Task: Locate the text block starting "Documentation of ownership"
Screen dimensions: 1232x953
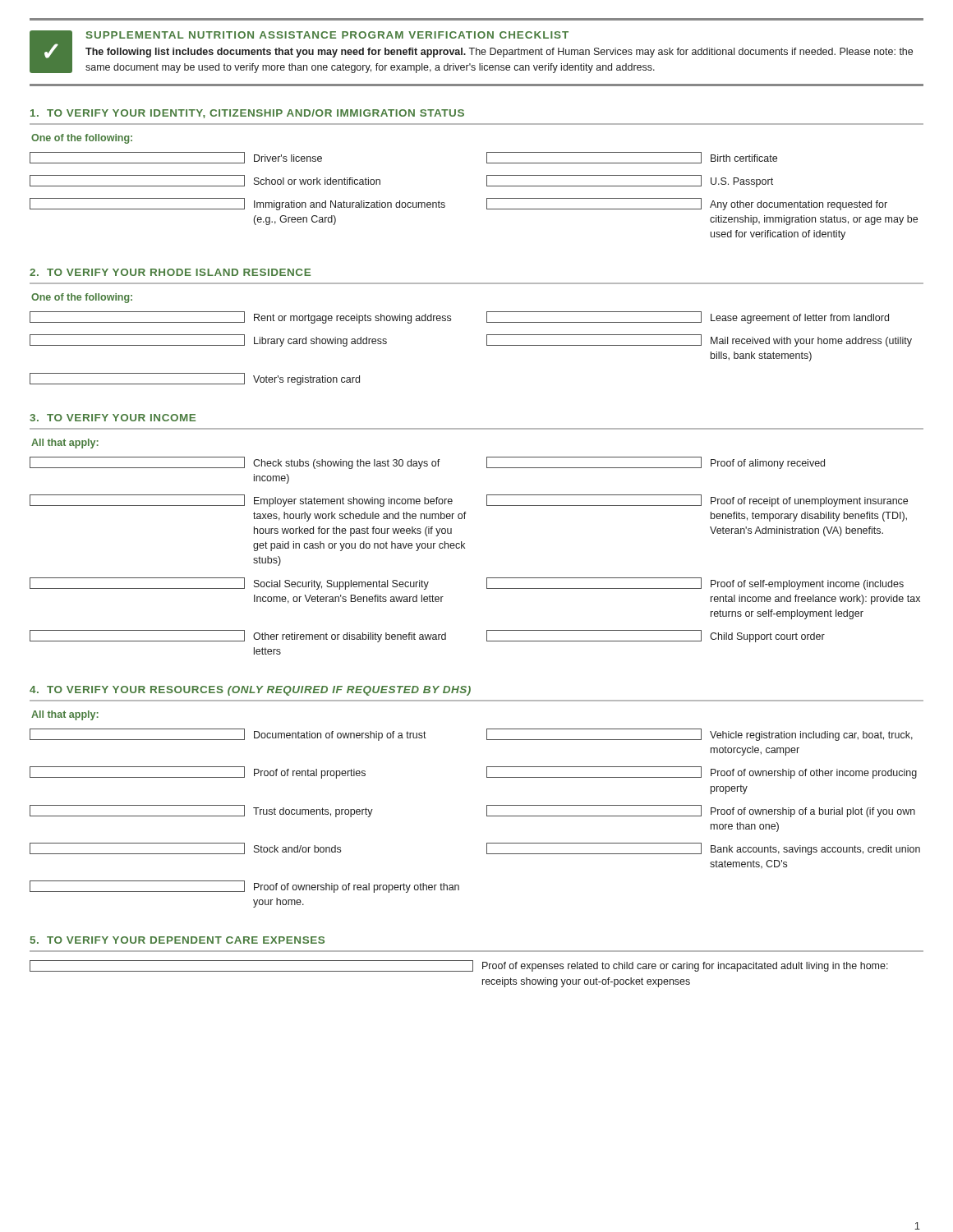Action: pos(248,735)
